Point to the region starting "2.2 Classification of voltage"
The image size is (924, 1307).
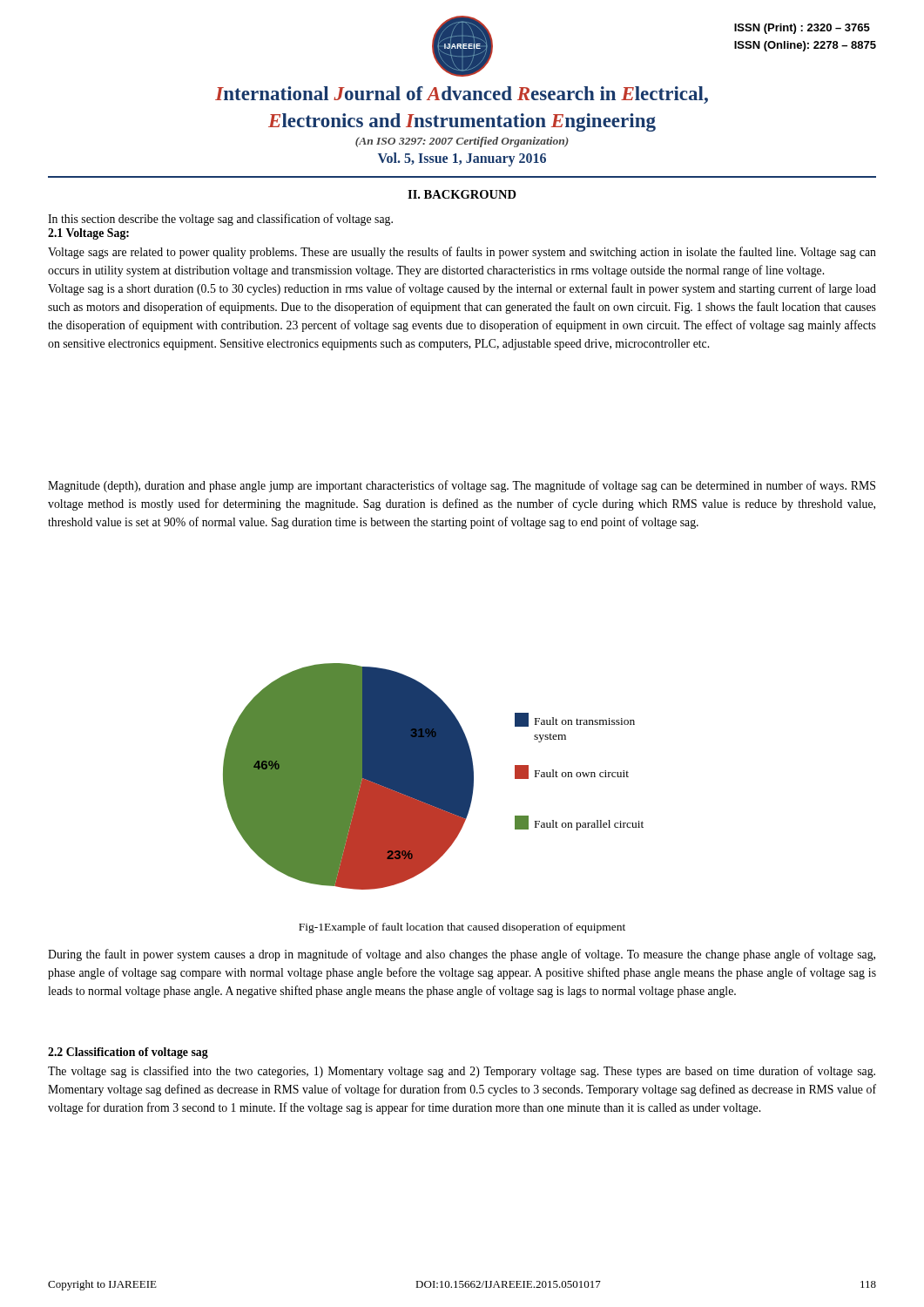128,1052
